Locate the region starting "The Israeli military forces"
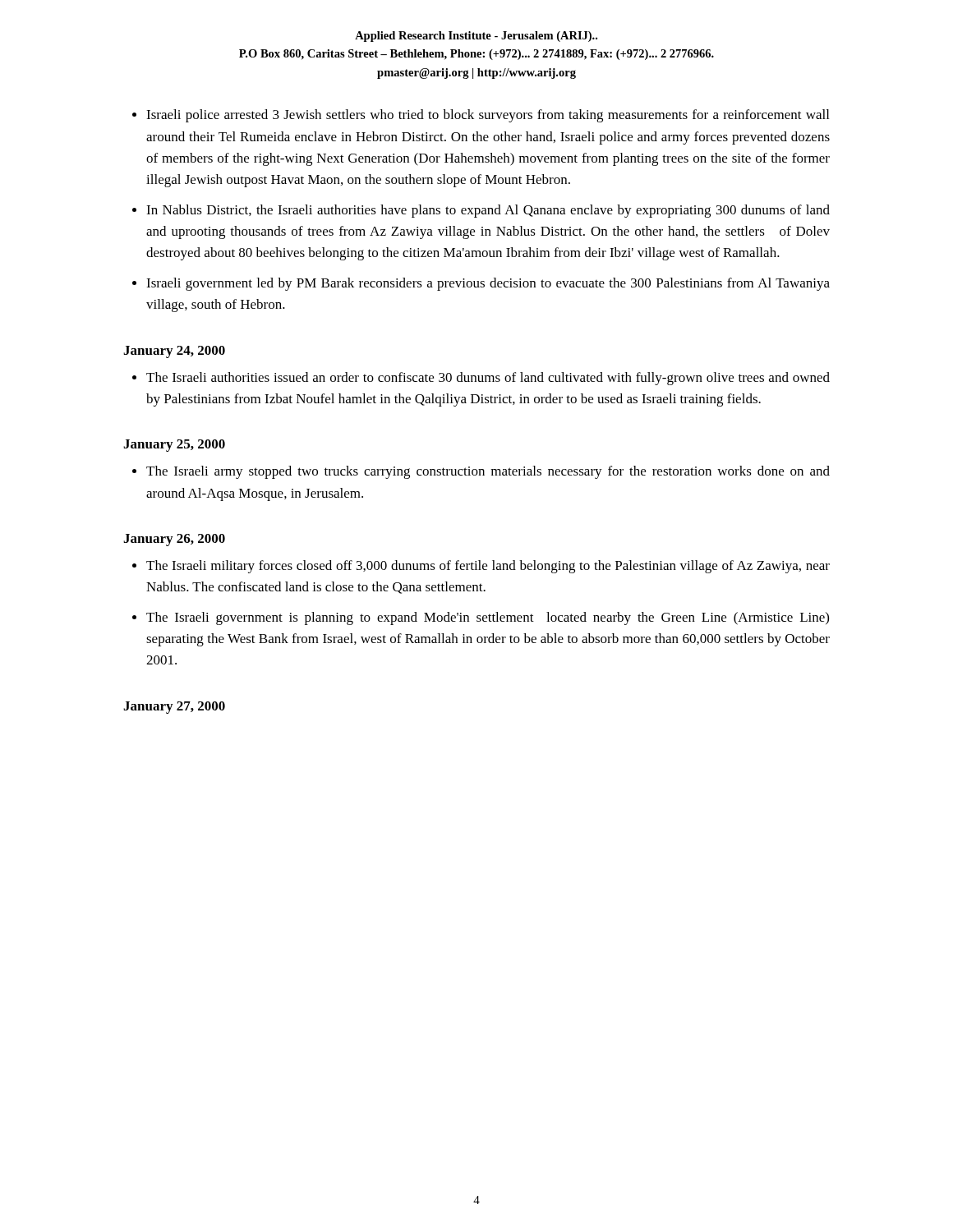The height and width of the screenshot is (1232, 953). (x=488, y=576)
